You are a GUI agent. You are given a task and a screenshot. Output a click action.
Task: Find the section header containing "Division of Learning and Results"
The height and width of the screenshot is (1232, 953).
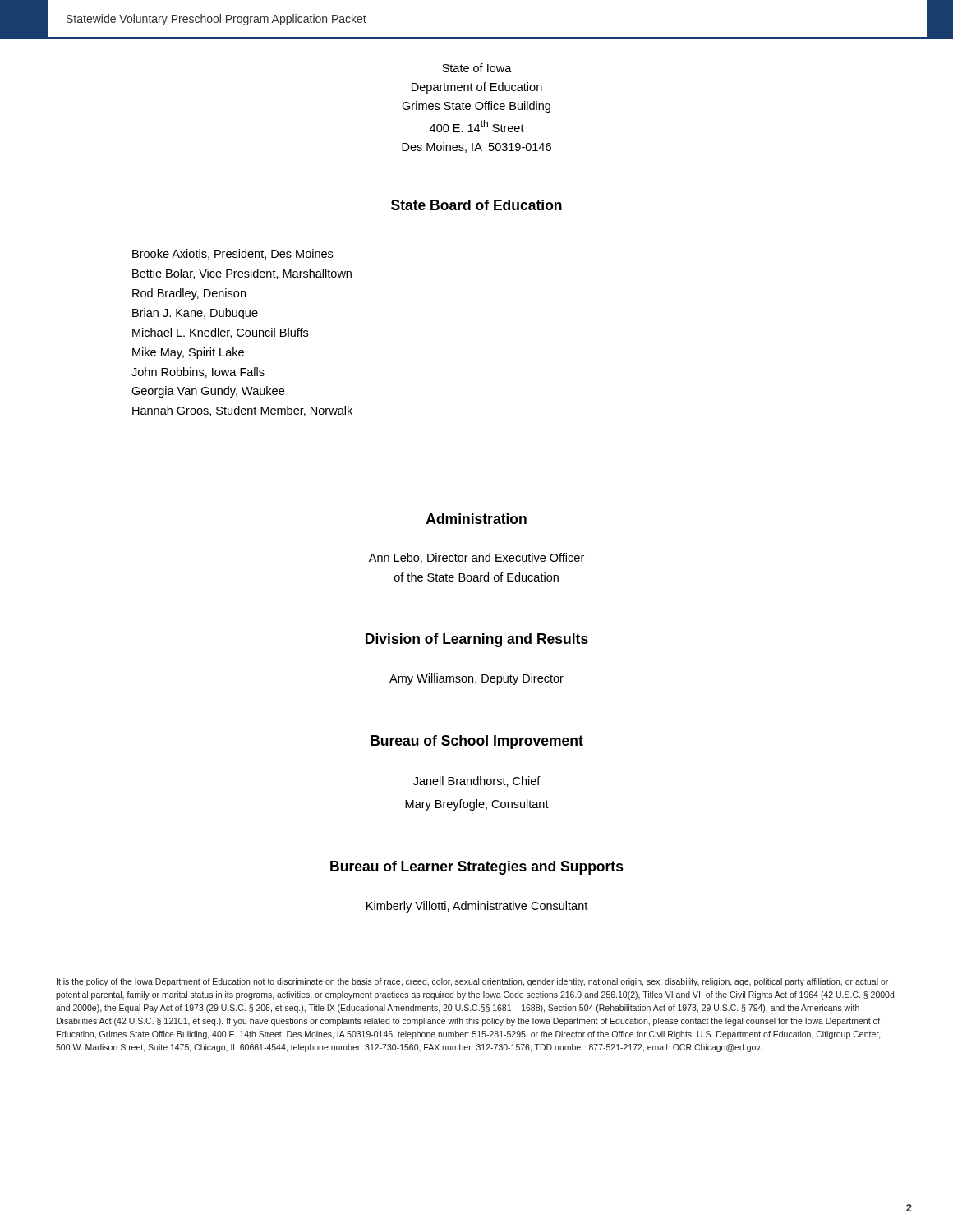click(476, 639)
